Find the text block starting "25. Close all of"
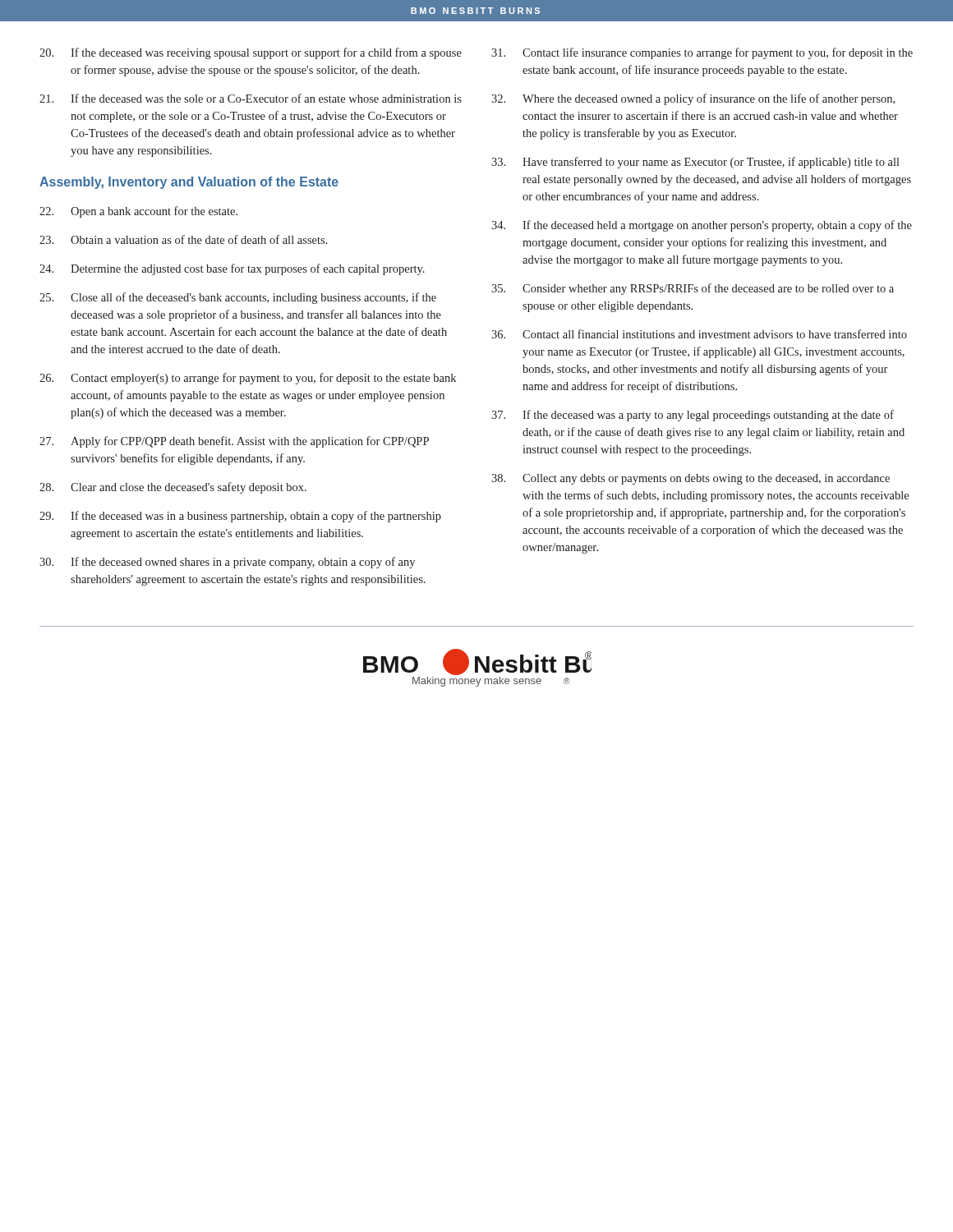This screenshot has width=953, height=1232. [x=251, y=324]
